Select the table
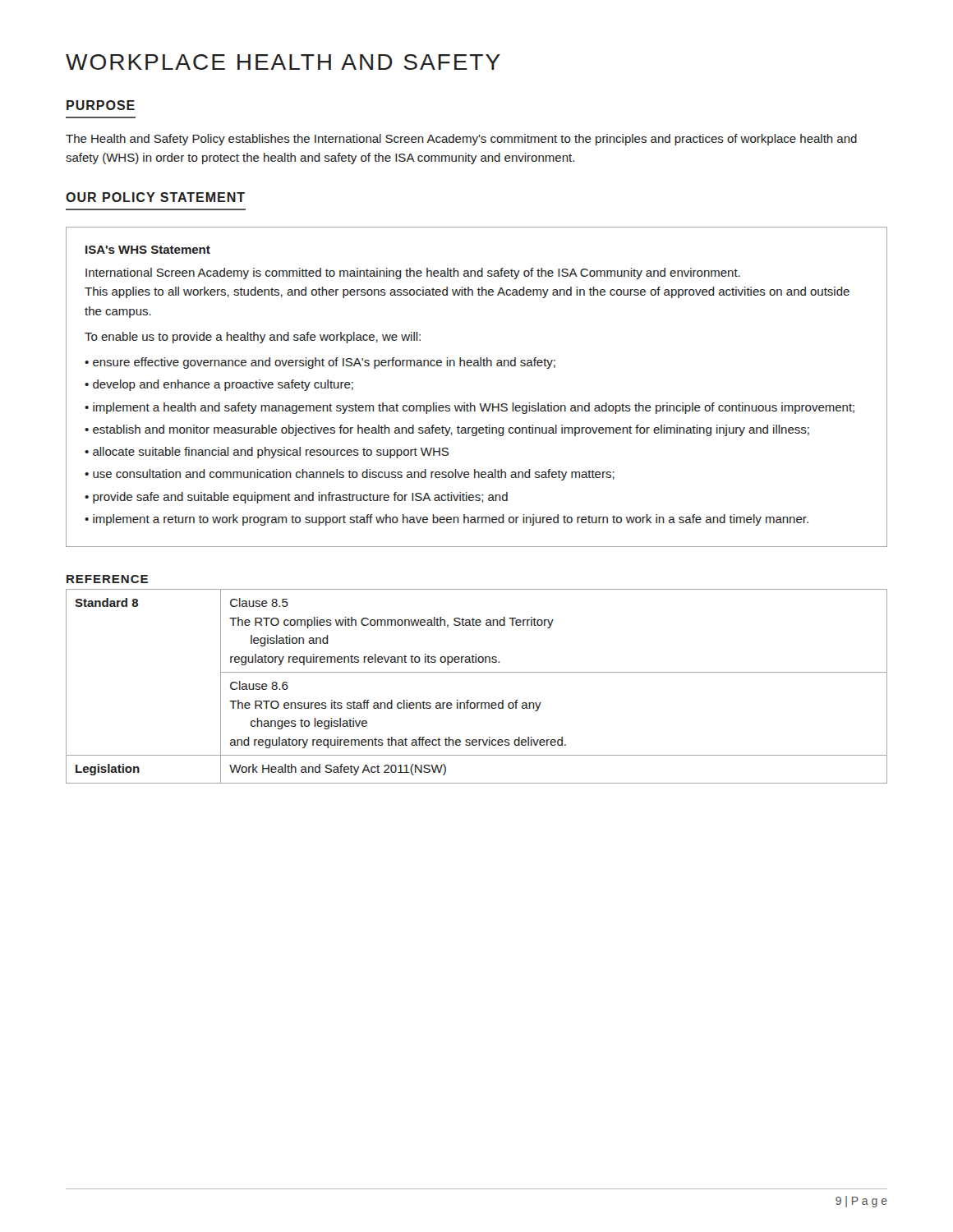Image resolution: width=953 pixels, height=1232 pixels. 476,686
